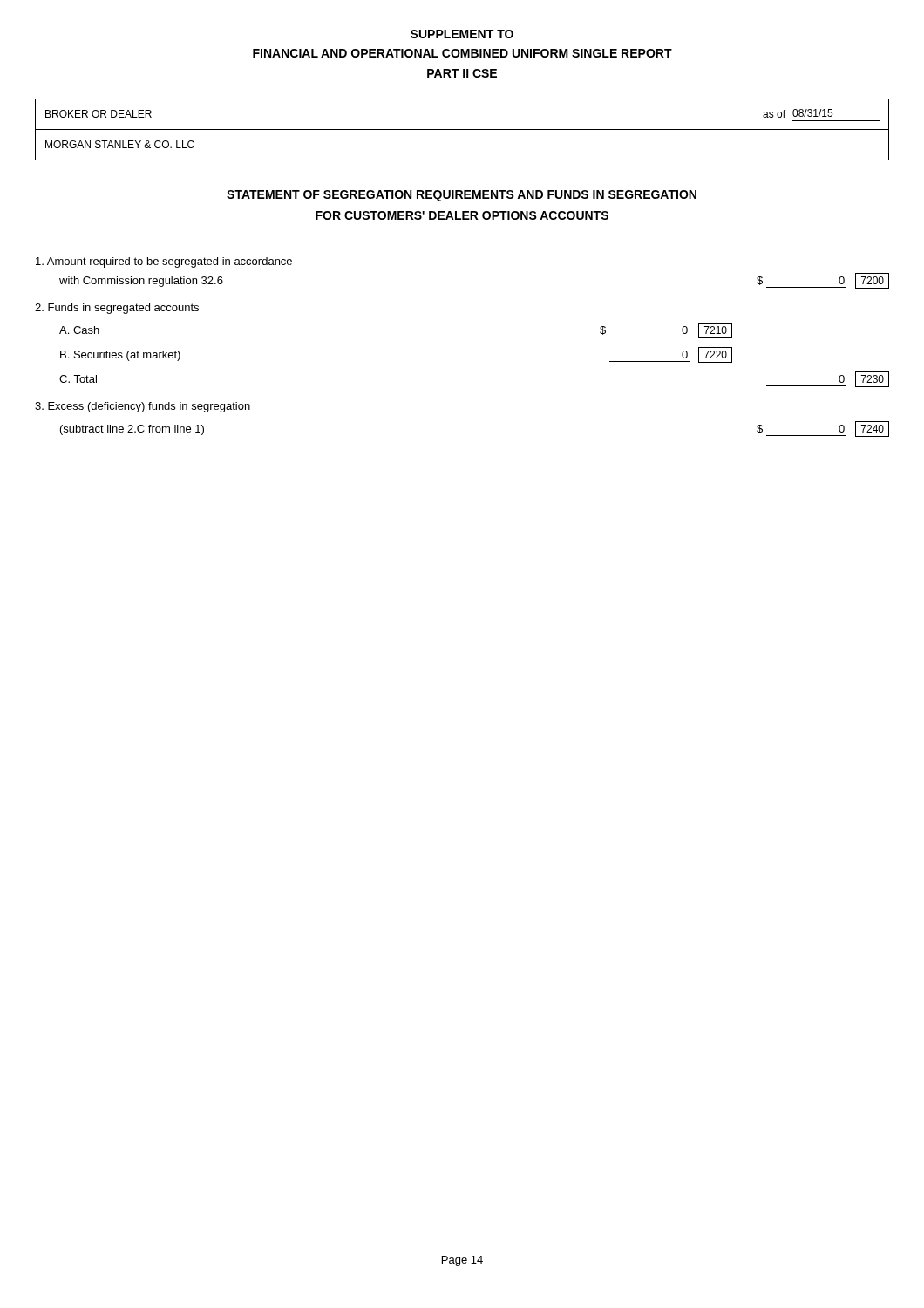Select the text block starting "C. Total 0 7230"

click(x=84, y=379)
